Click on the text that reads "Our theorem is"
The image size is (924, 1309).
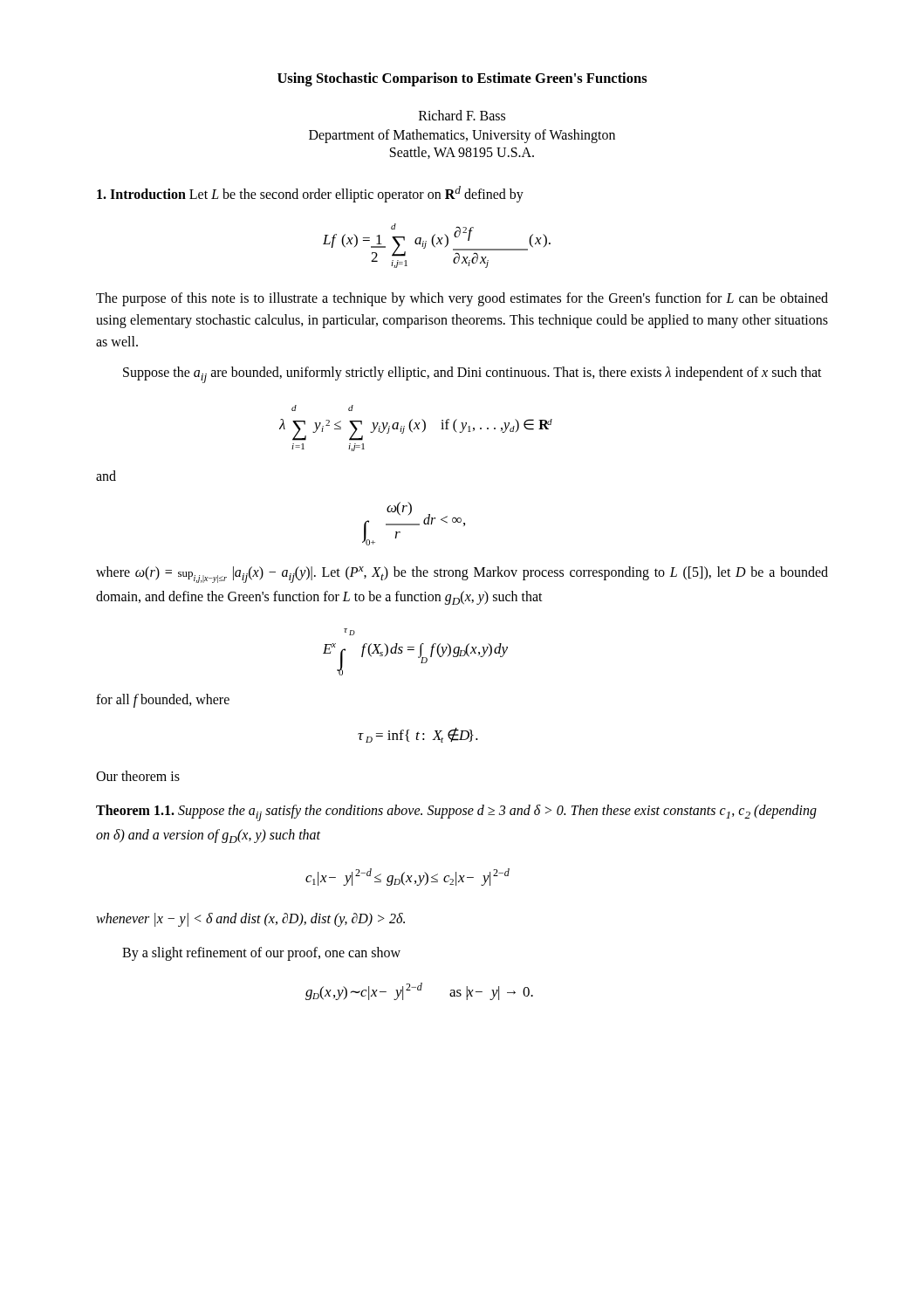click(x=138, y=777)
